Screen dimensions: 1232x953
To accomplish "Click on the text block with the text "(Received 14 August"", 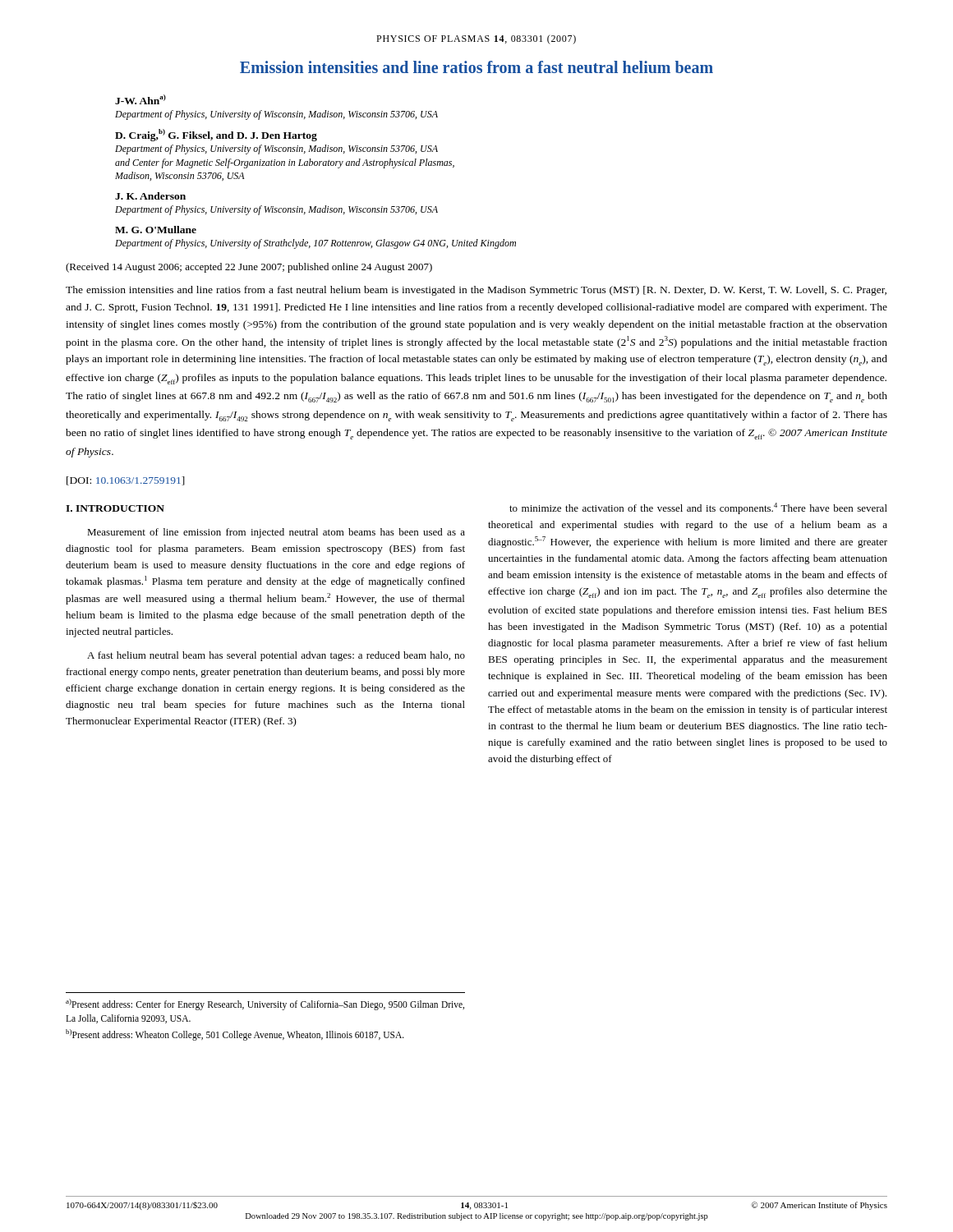I will pos(249,266).
